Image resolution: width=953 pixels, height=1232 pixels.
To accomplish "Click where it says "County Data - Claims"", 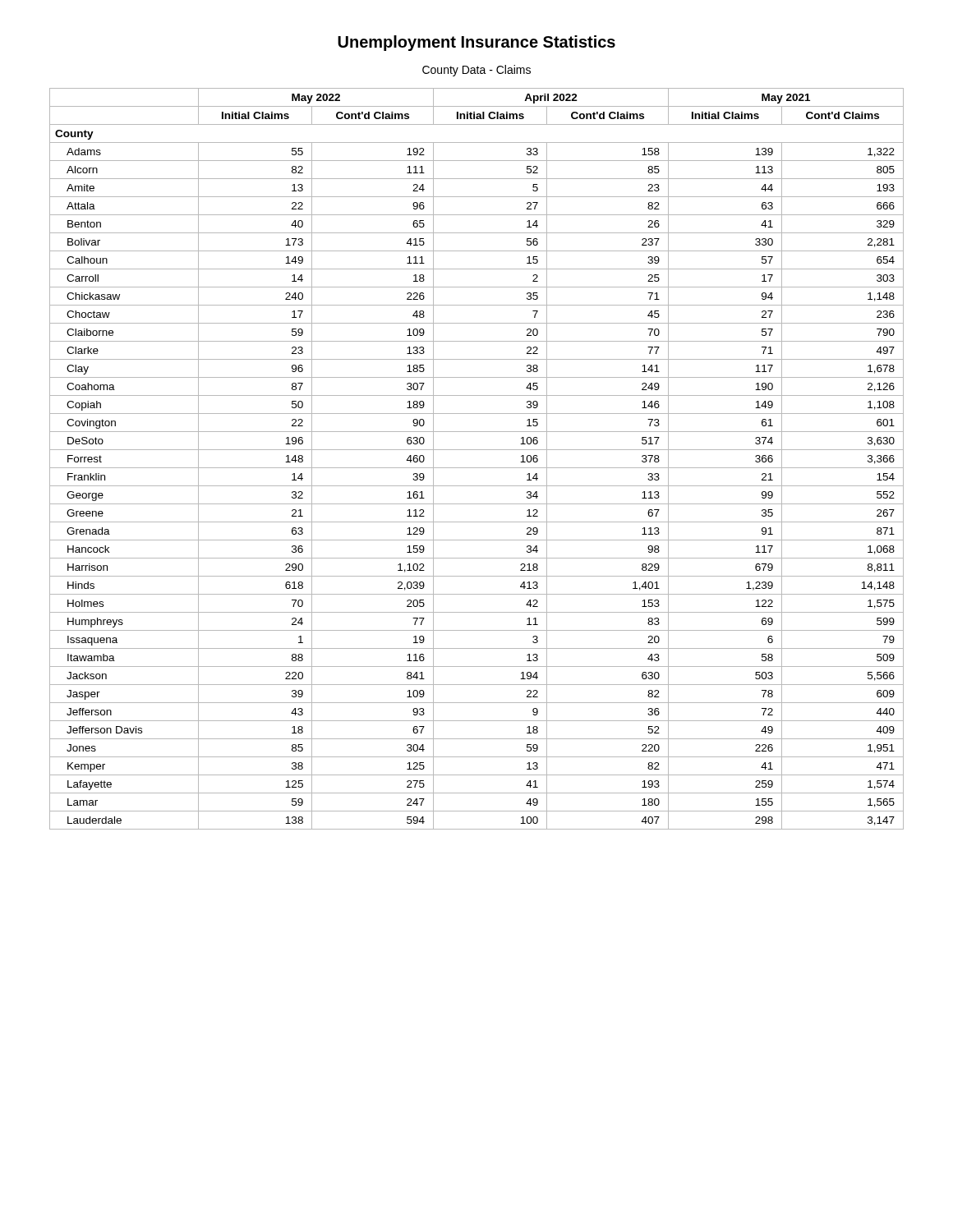I will [x=476, y=70].
